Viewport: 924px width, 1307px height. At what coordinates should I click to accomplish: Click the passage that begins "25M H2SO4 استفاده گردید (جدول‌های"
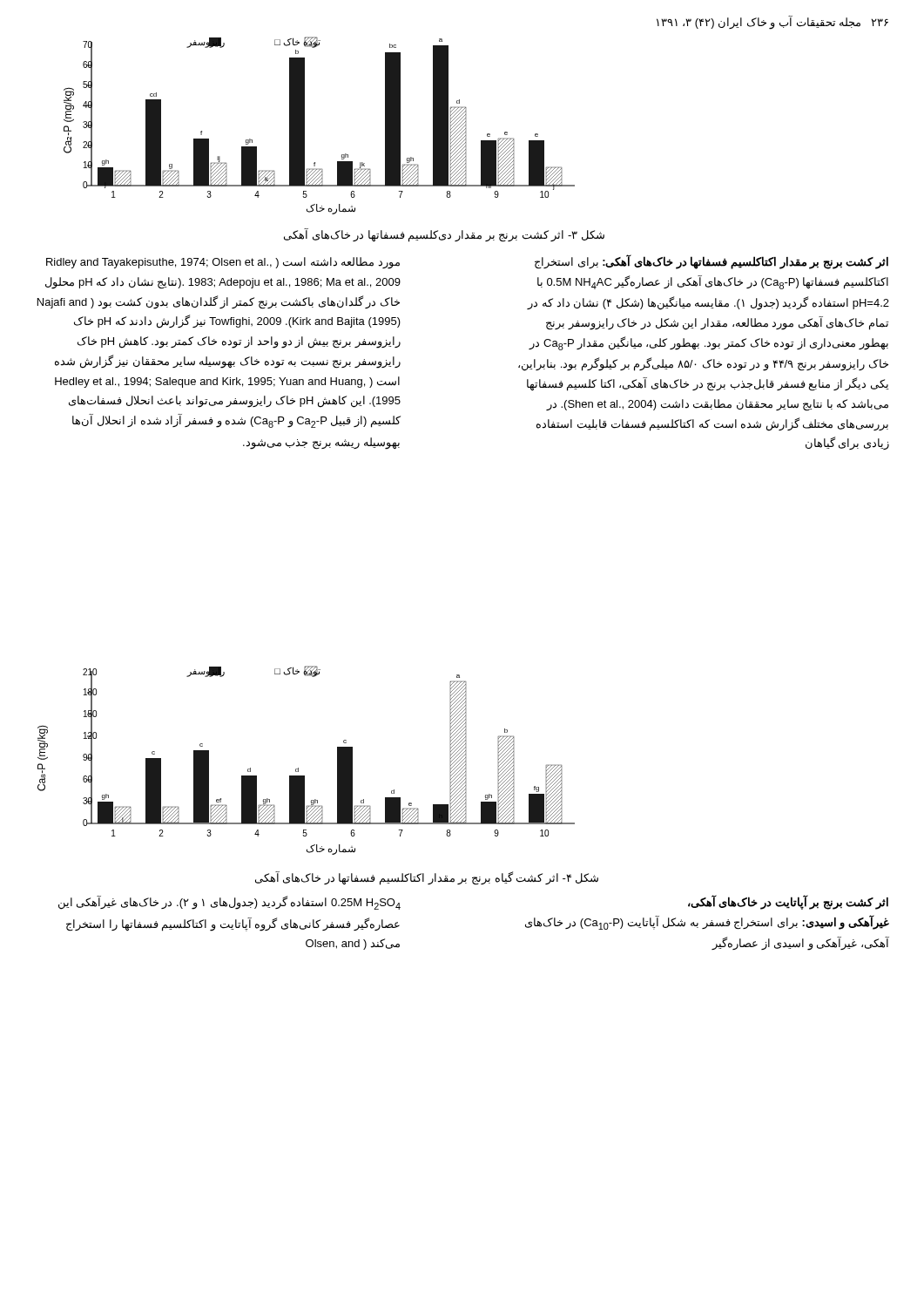click(229, 923)
